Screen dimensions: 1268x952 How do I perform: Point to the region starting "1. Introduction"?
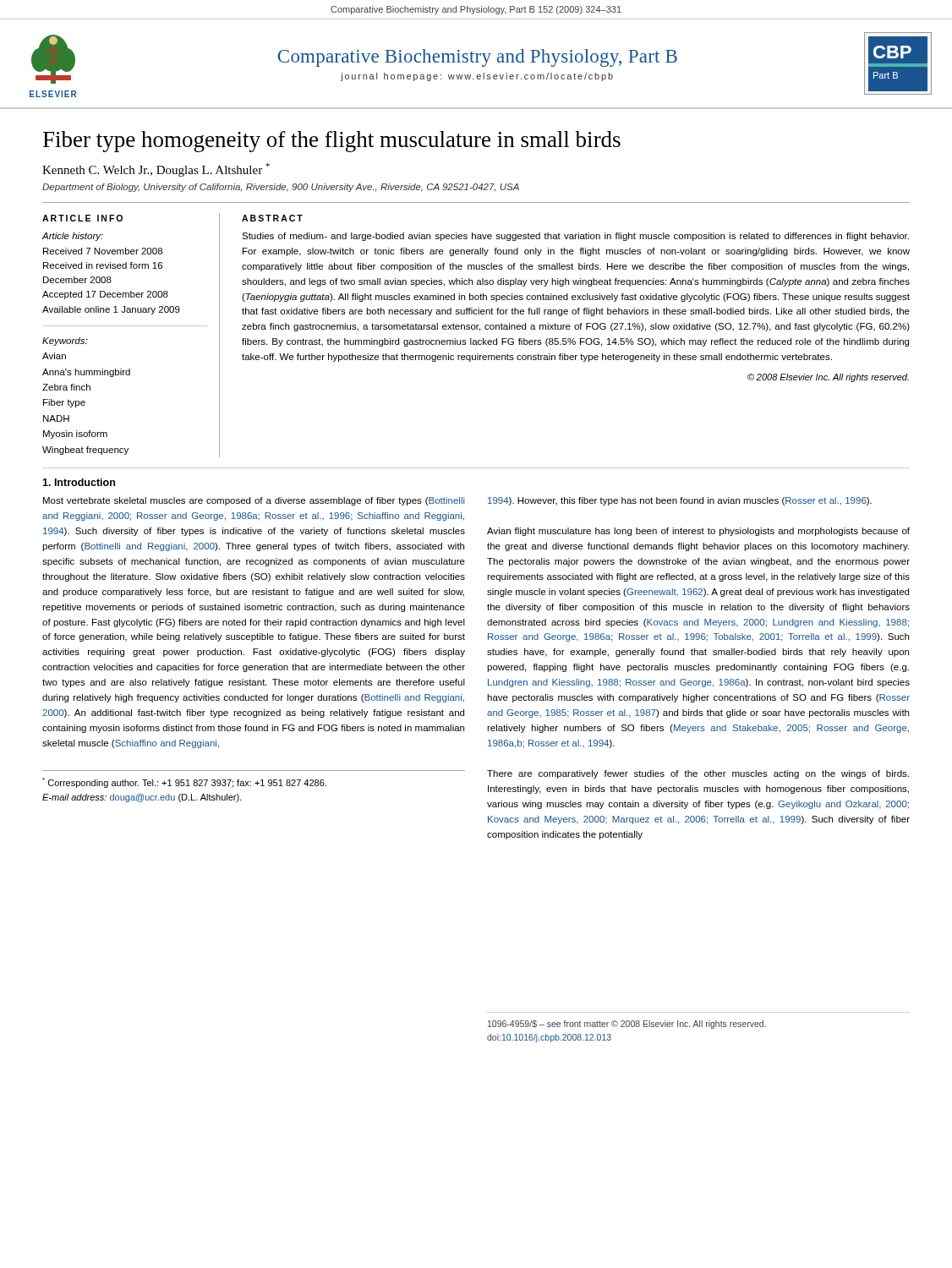[x=79, y=483]
